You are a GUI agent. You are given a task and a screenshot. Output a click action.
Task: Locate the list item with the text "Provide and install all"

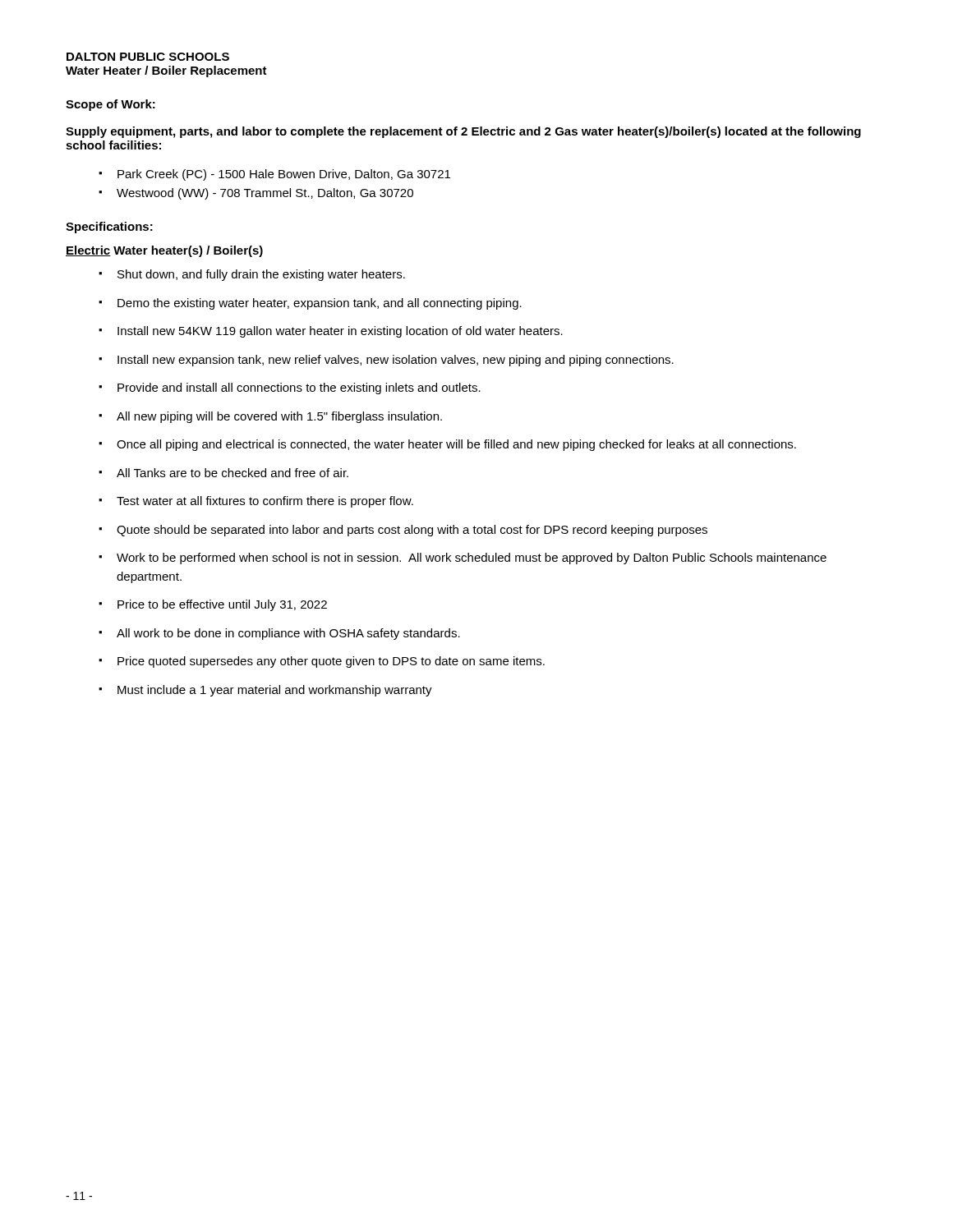(299, 387)
